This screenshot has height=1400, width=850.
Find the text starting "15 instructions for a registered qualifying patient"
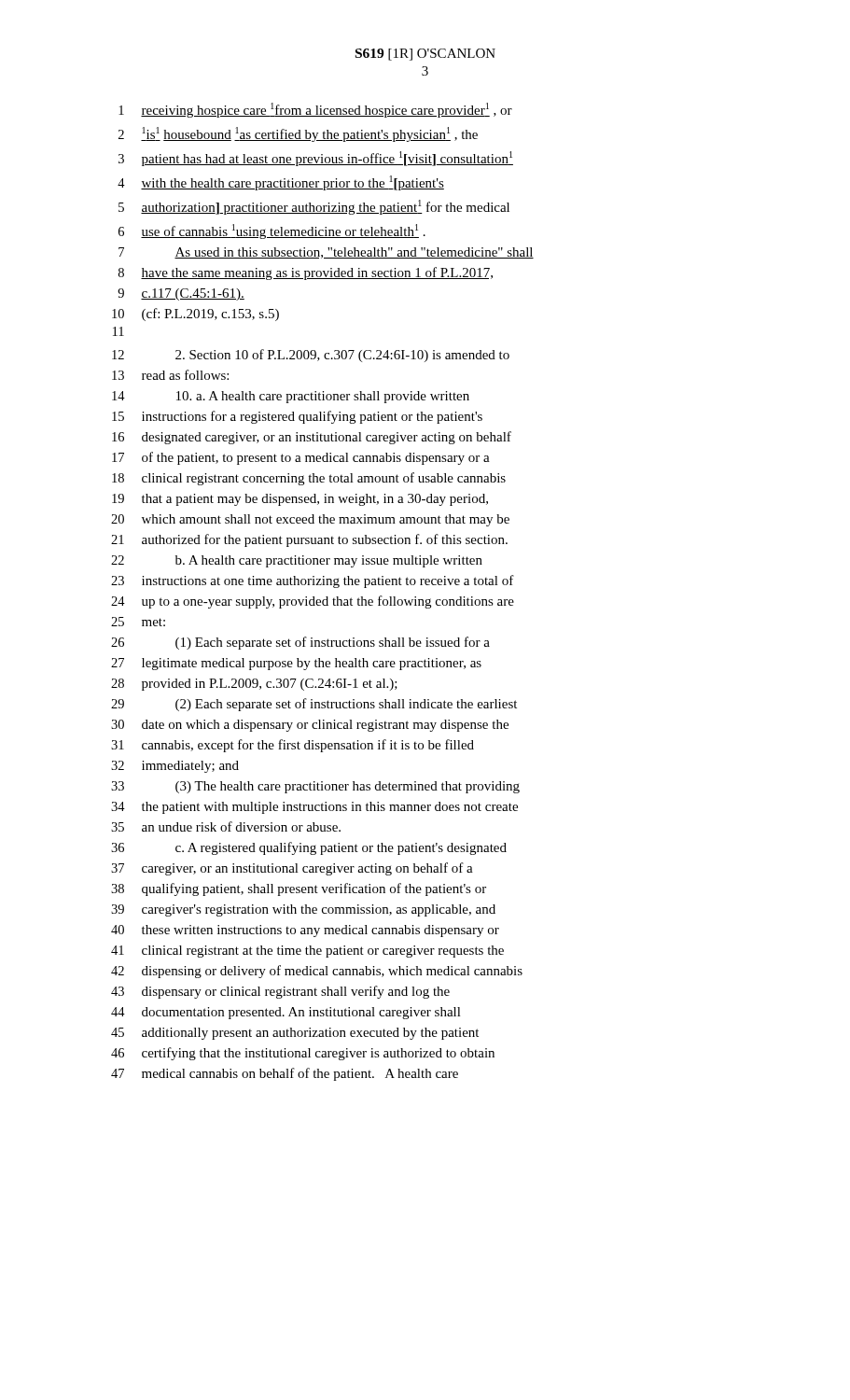(425, 416)
